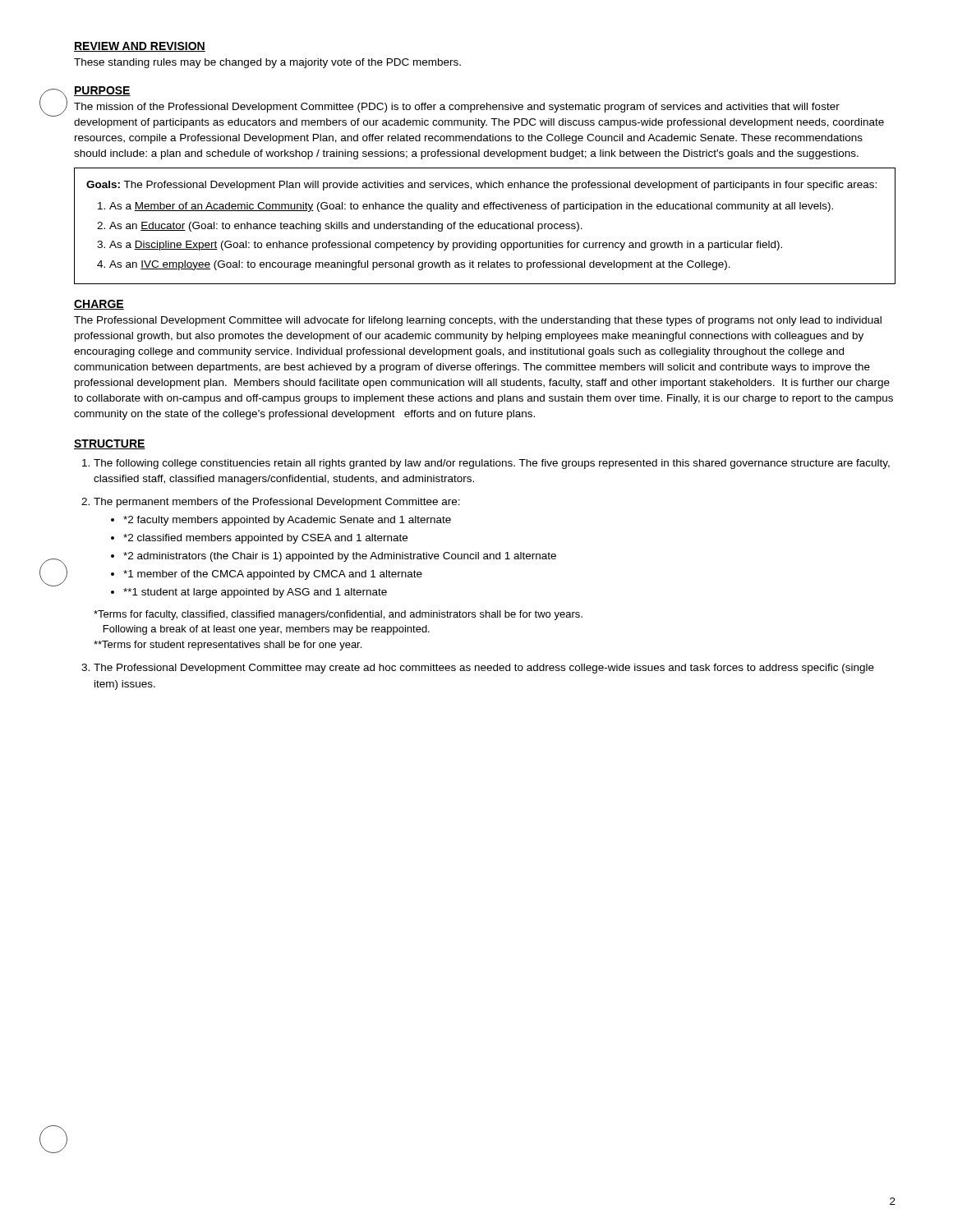Locate the text block starting "As a Member of an Academic Community"
The height and width of the screenshot is (1232, 953).
pyautogui.click(x=472, y=206)
